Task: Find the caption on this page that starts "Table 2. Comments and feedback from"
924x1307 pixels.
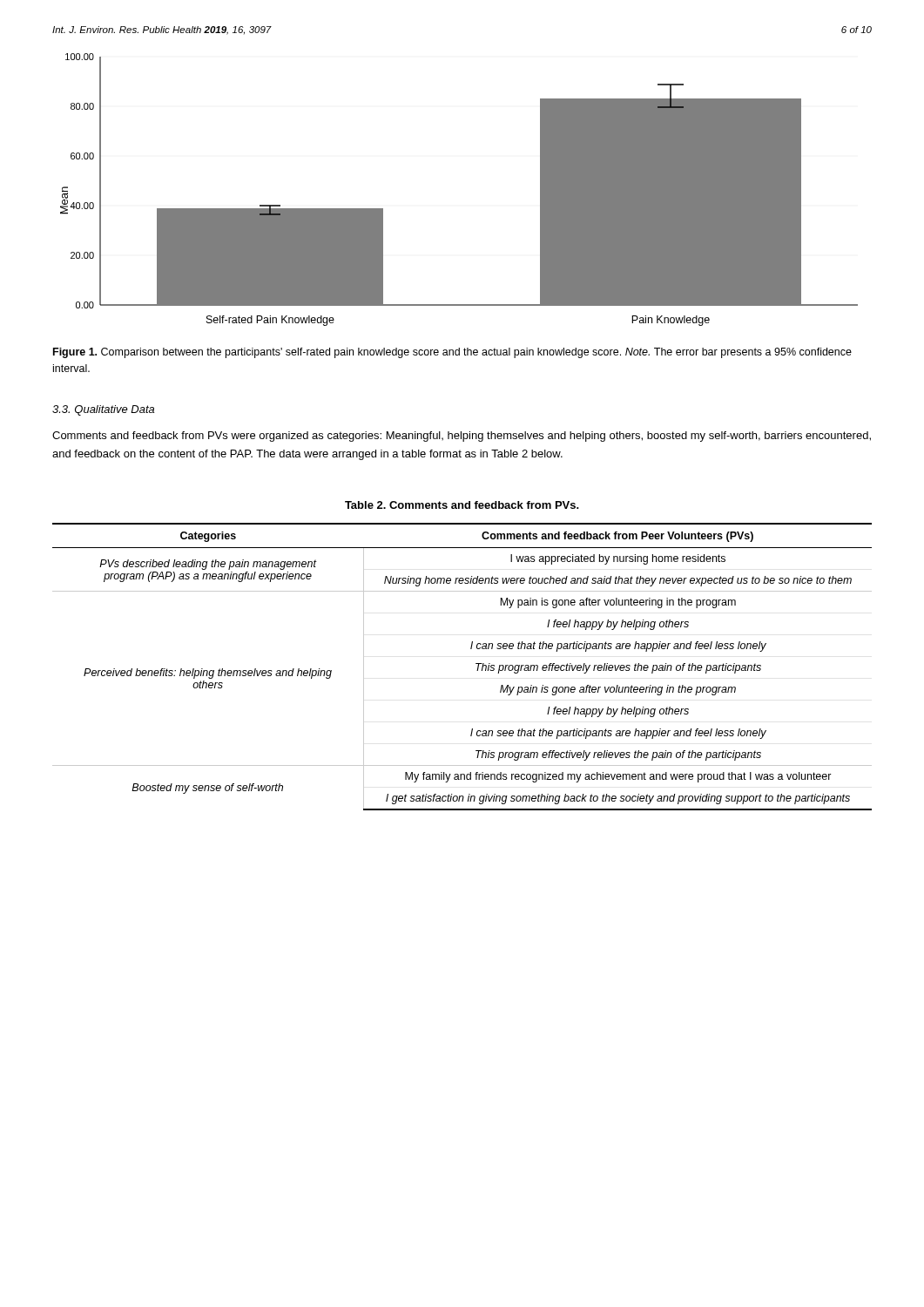Action: (462, 505)
